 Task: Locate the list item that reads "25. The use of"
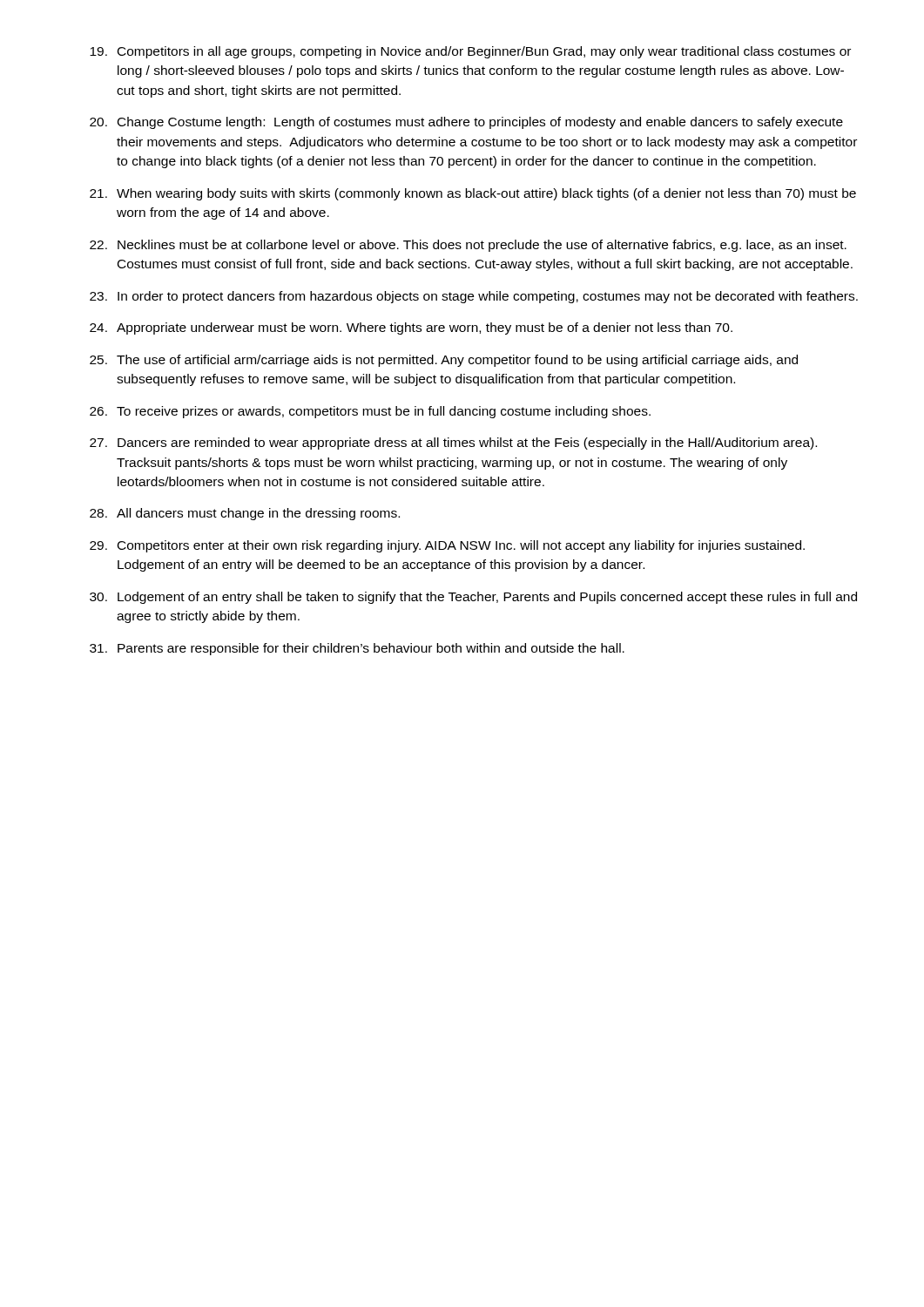click(x=462, y=370)
